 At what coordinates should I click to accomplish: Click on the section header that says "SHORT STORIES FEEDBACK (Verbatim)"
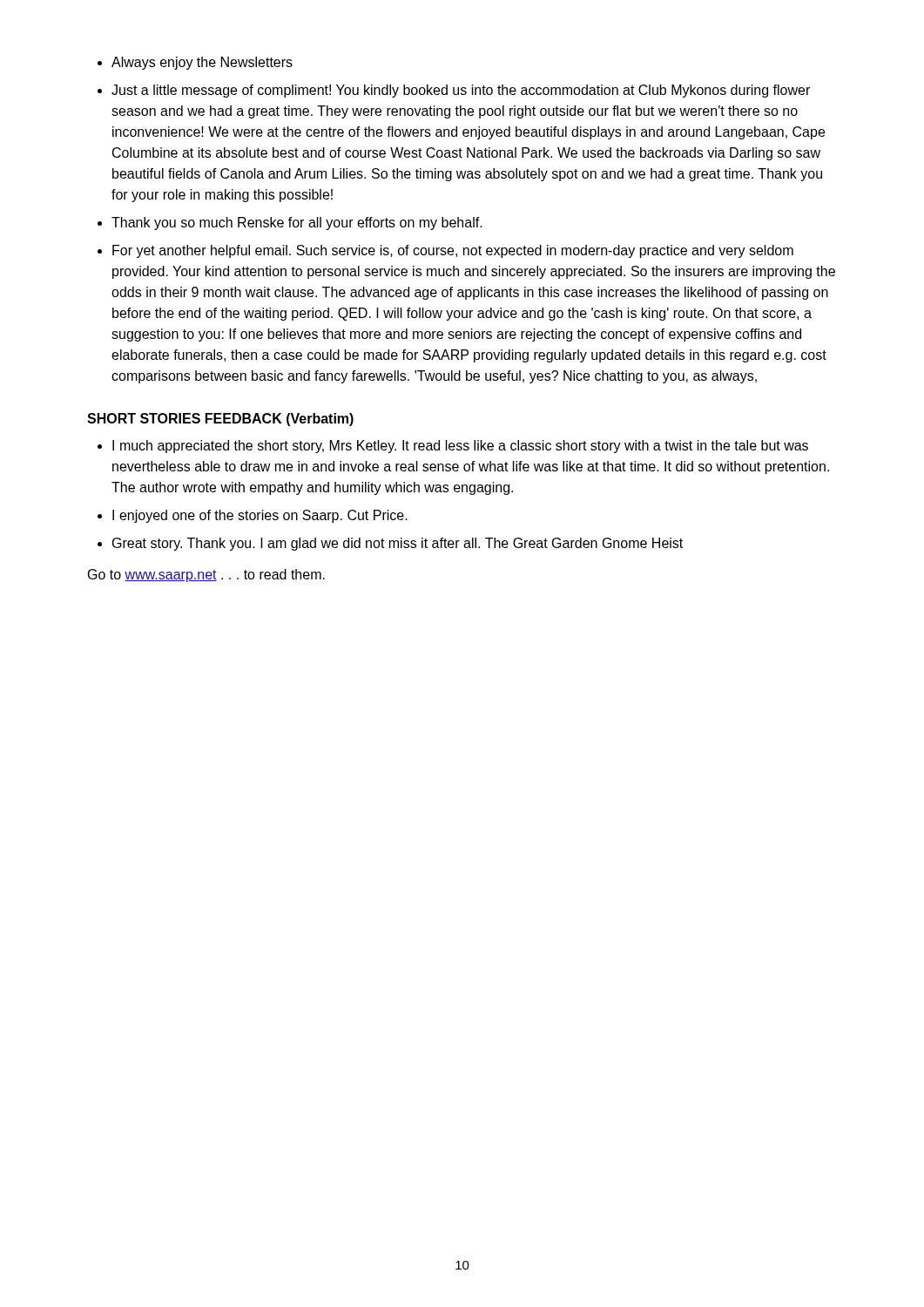click(x=221, y=419)
